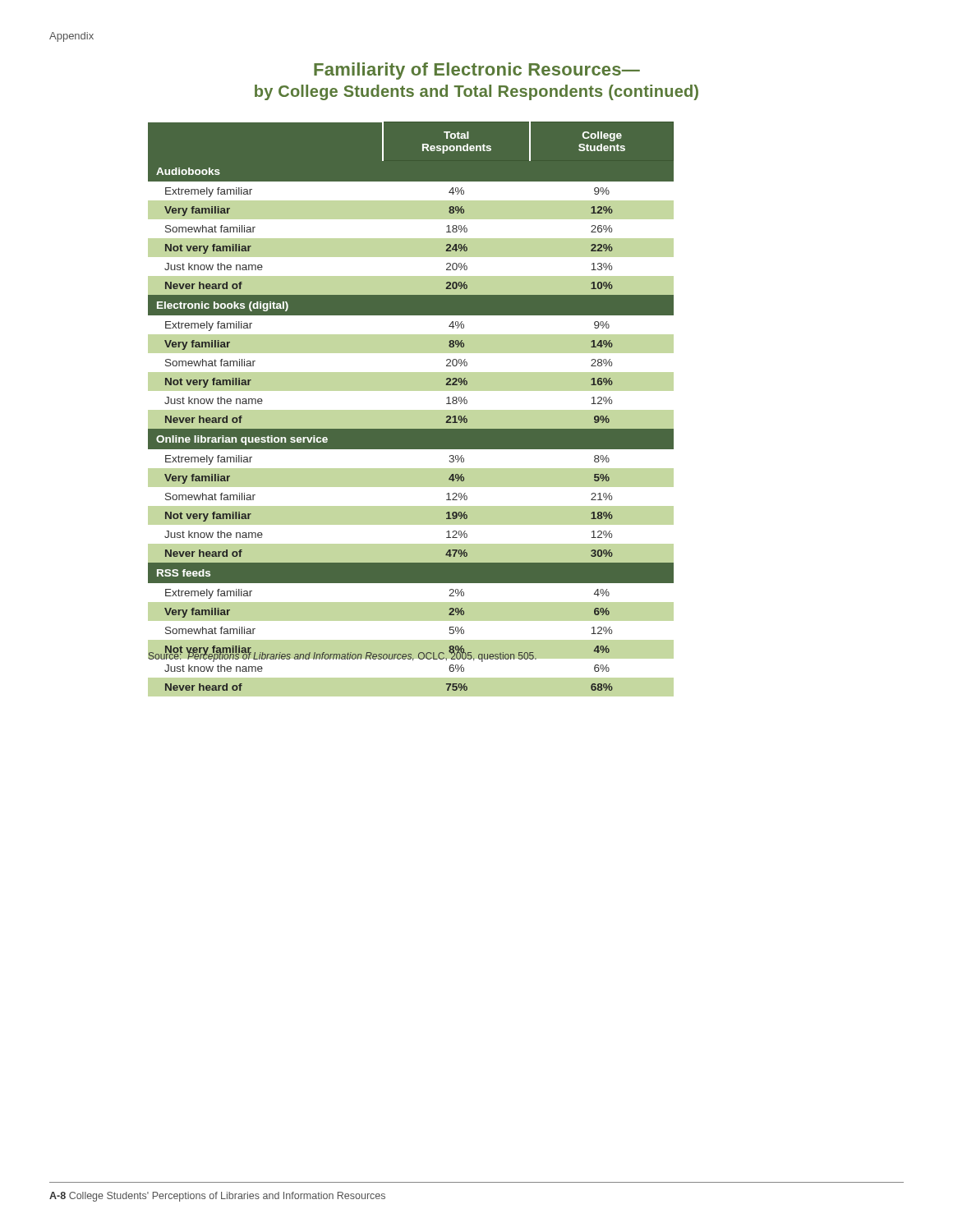
Task: Find the table
Action: point(411,409)
